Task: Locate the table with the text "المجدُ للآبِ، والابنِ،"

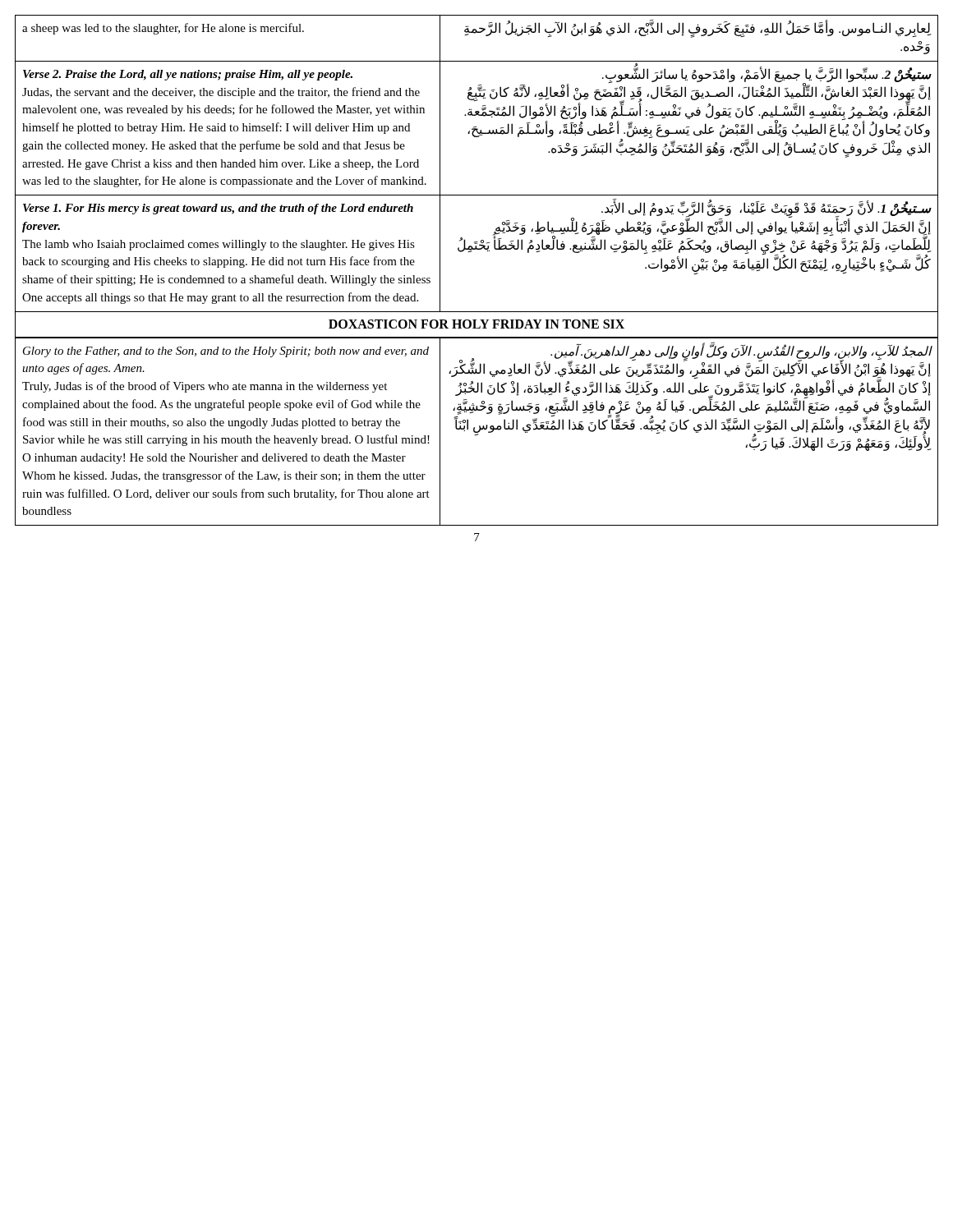Action: point(476,432)
